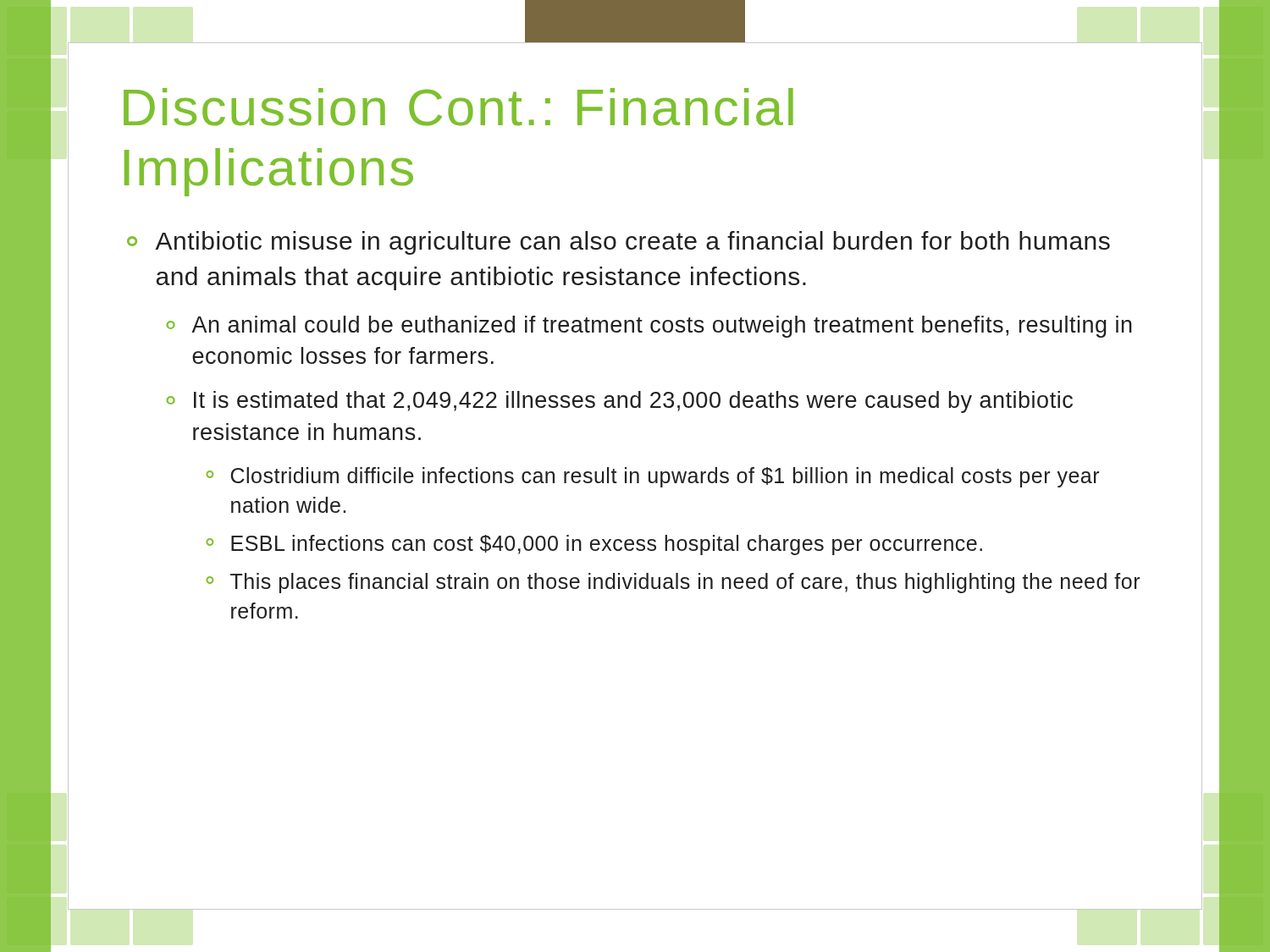
Task: Find the block on this page that starts "⚬ An animal could be"
Action: (x=635, y=341)
